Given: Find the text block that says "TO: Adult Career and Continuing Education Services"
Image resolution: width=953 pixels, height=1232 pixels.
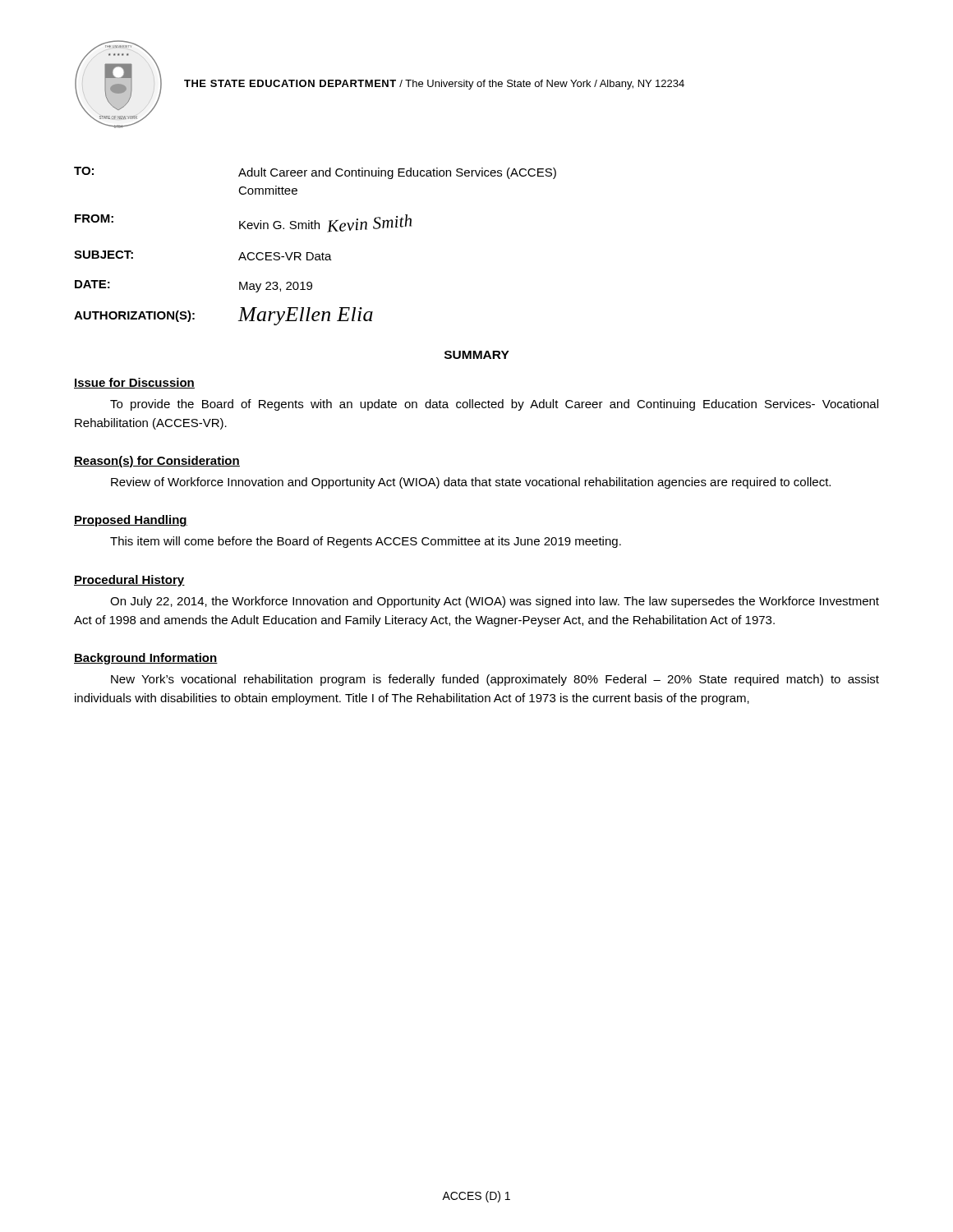Looking at the screenshot, I should point(476,181).
